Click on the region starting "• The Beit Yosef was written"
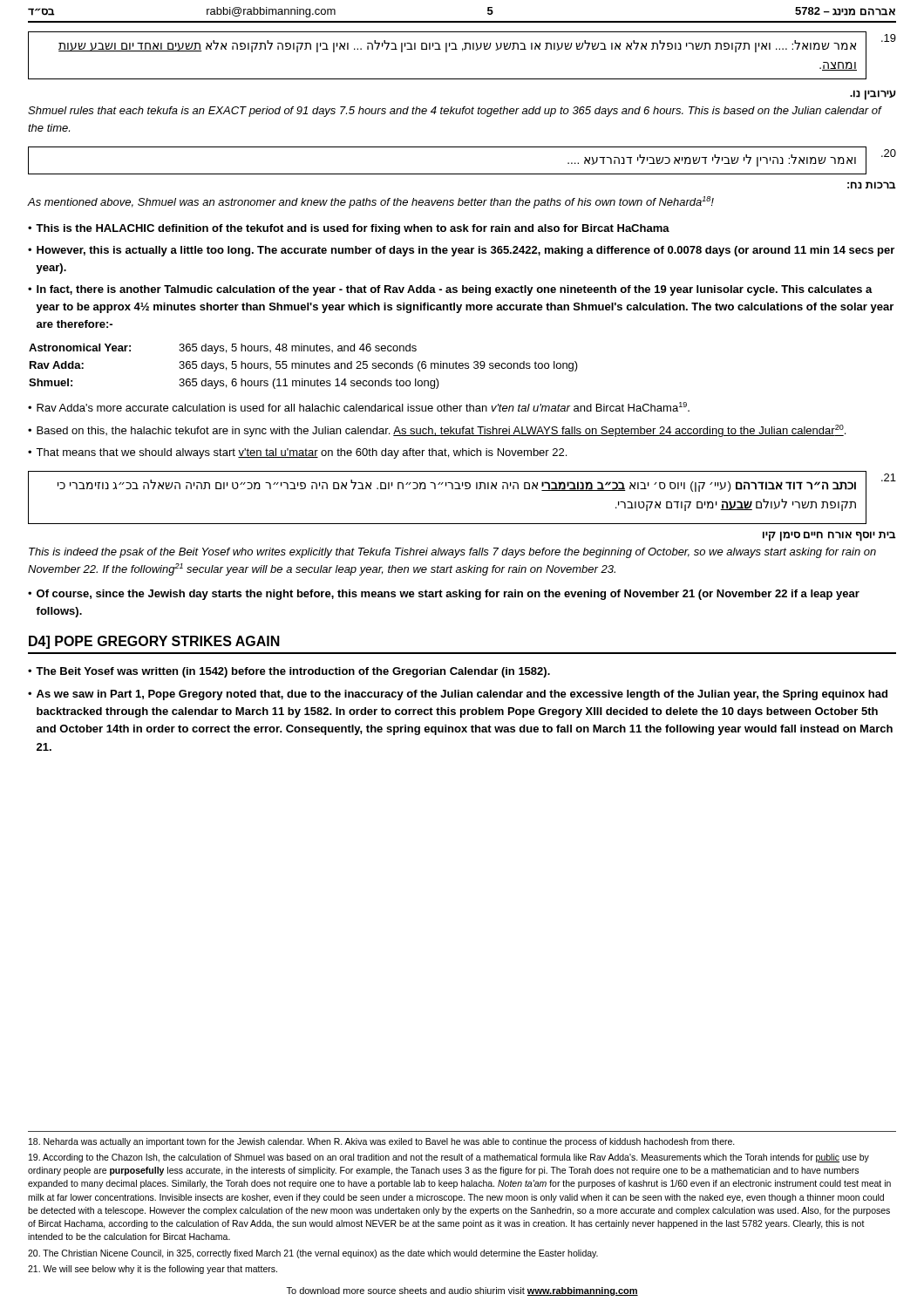The width and height of the screenshot is (924, 1308). pos(289,672)
